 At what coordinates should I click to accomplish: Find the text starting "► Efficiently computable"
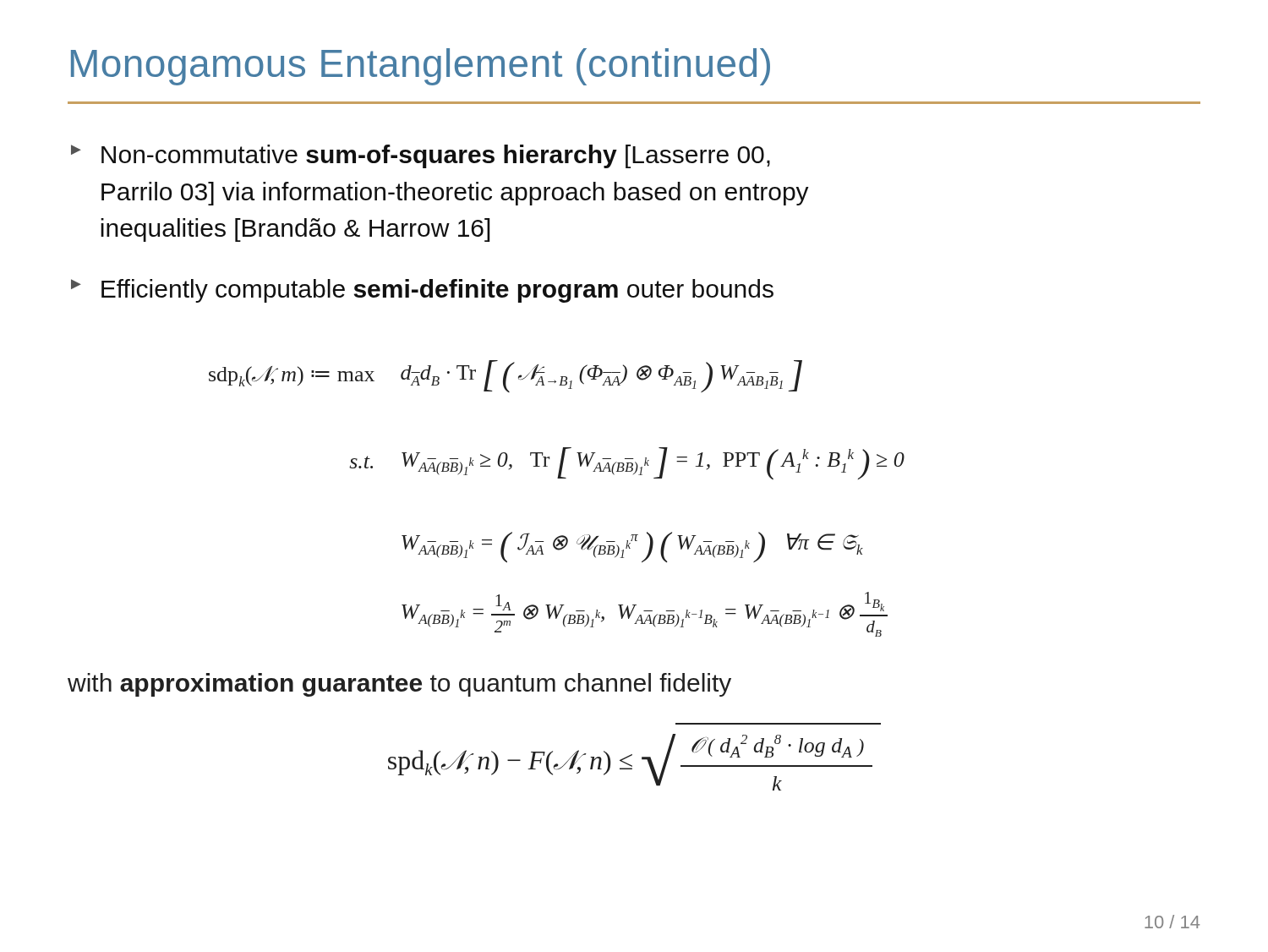point(421,289)
